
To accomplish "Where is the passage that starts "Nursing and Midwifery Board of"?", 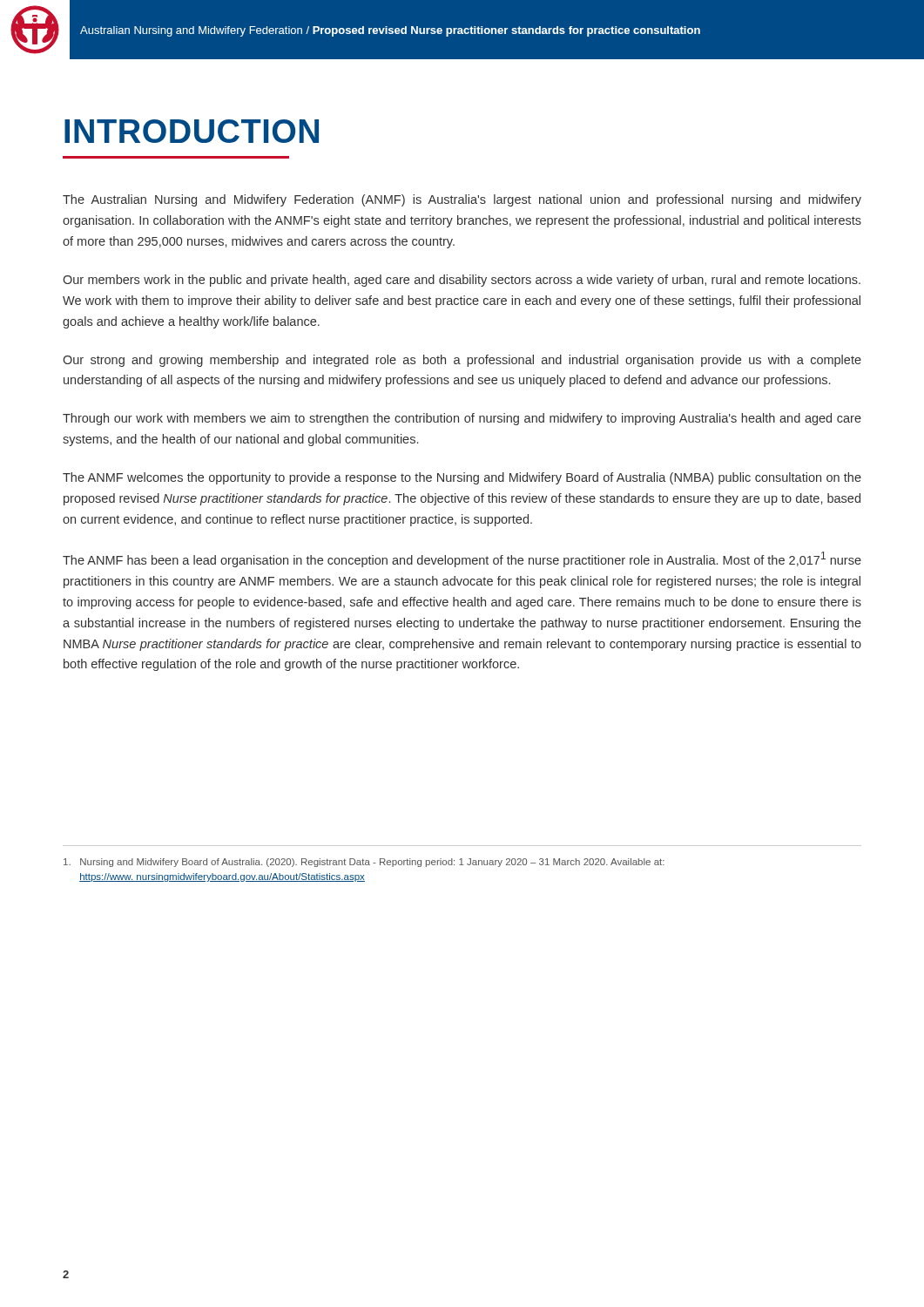I will [x=462, y=870].
